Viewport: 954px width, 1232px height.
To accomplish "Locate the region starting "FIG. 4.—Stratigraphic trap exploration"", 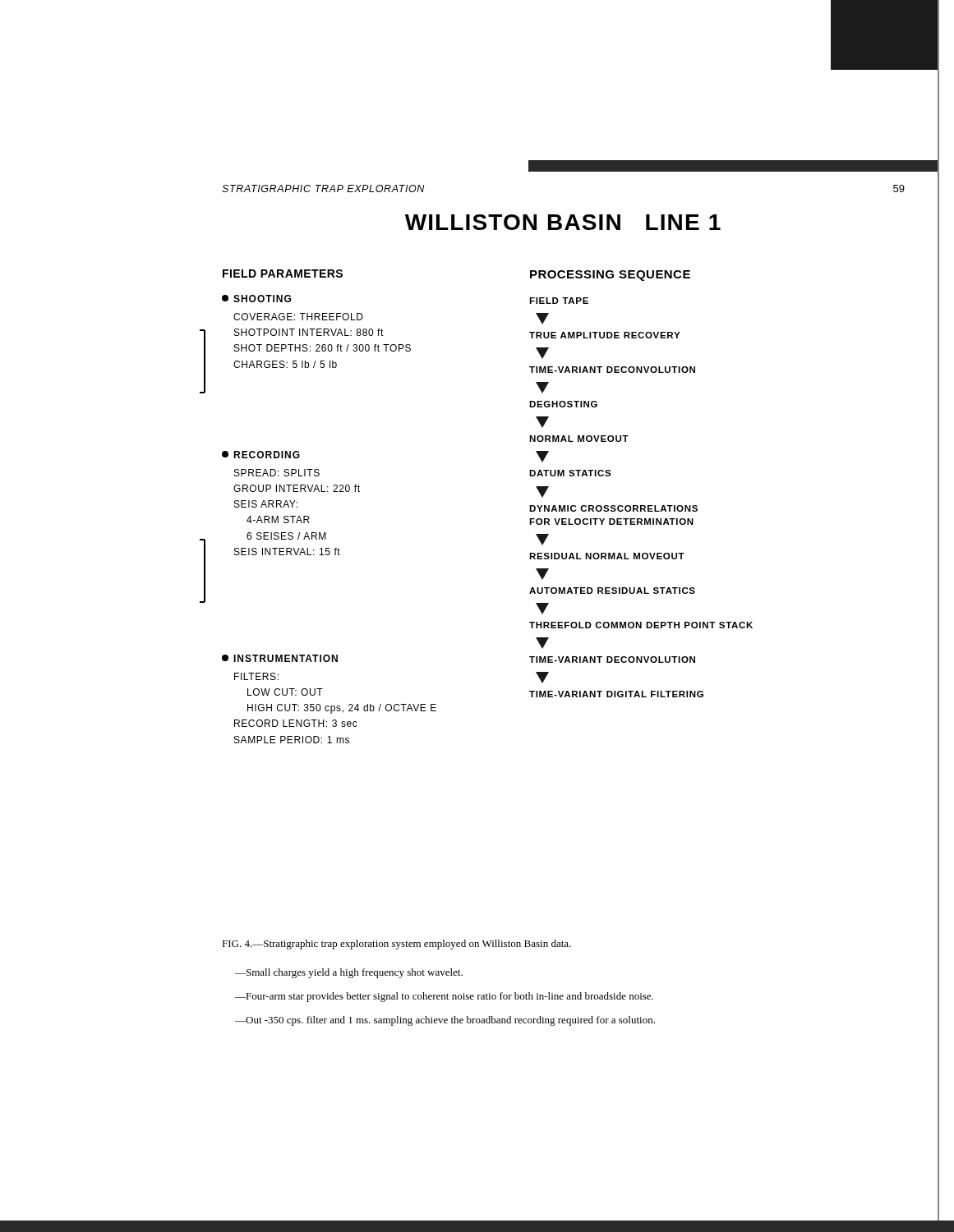I will 563,944.
